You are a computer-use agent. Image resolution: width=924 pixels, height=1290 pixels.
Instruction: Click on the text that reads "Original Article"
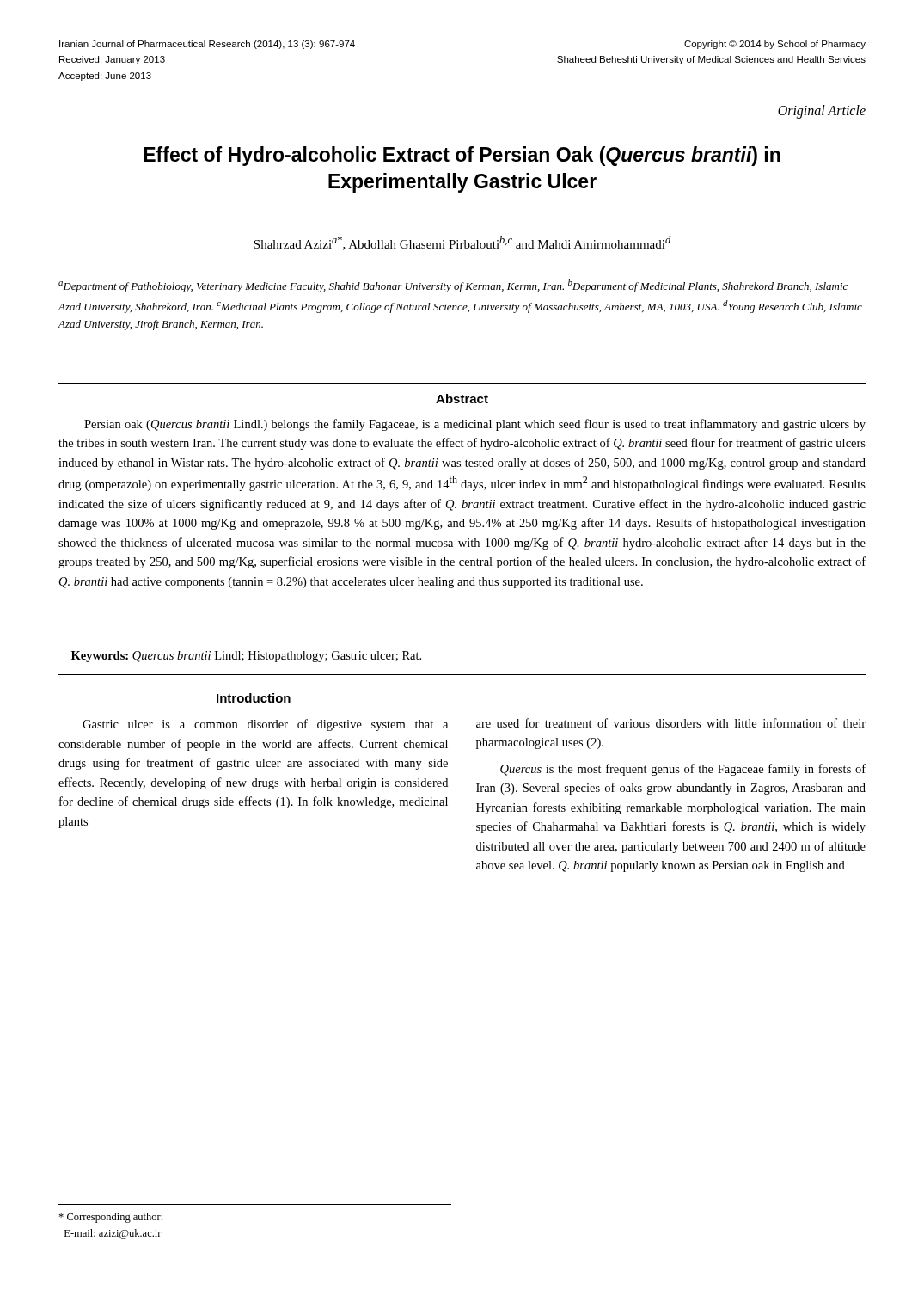(822, 110)
